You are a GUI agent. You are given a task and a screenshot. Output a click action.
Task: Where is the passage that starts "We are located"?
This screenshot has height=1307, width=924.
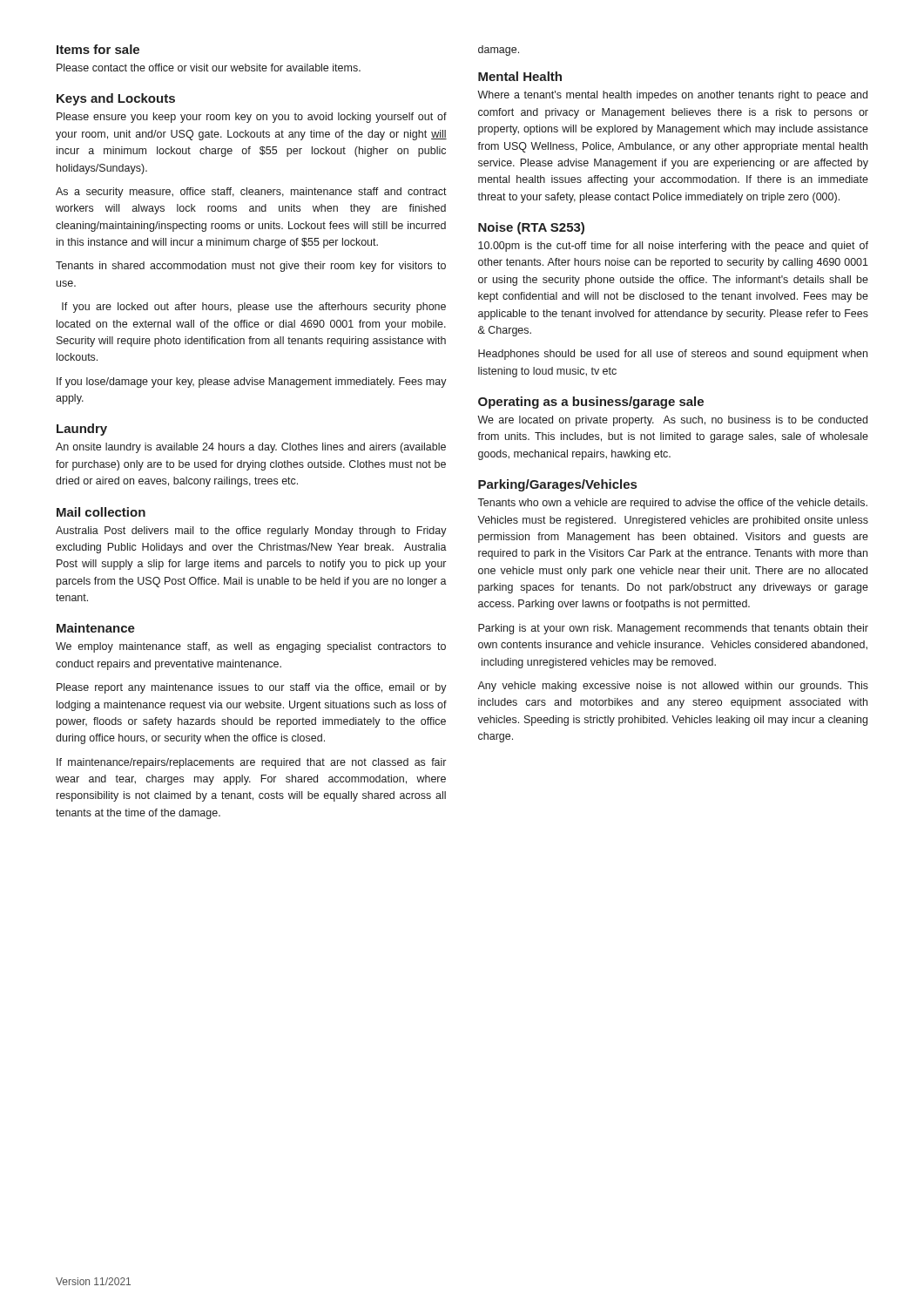[x=673, y=437]
